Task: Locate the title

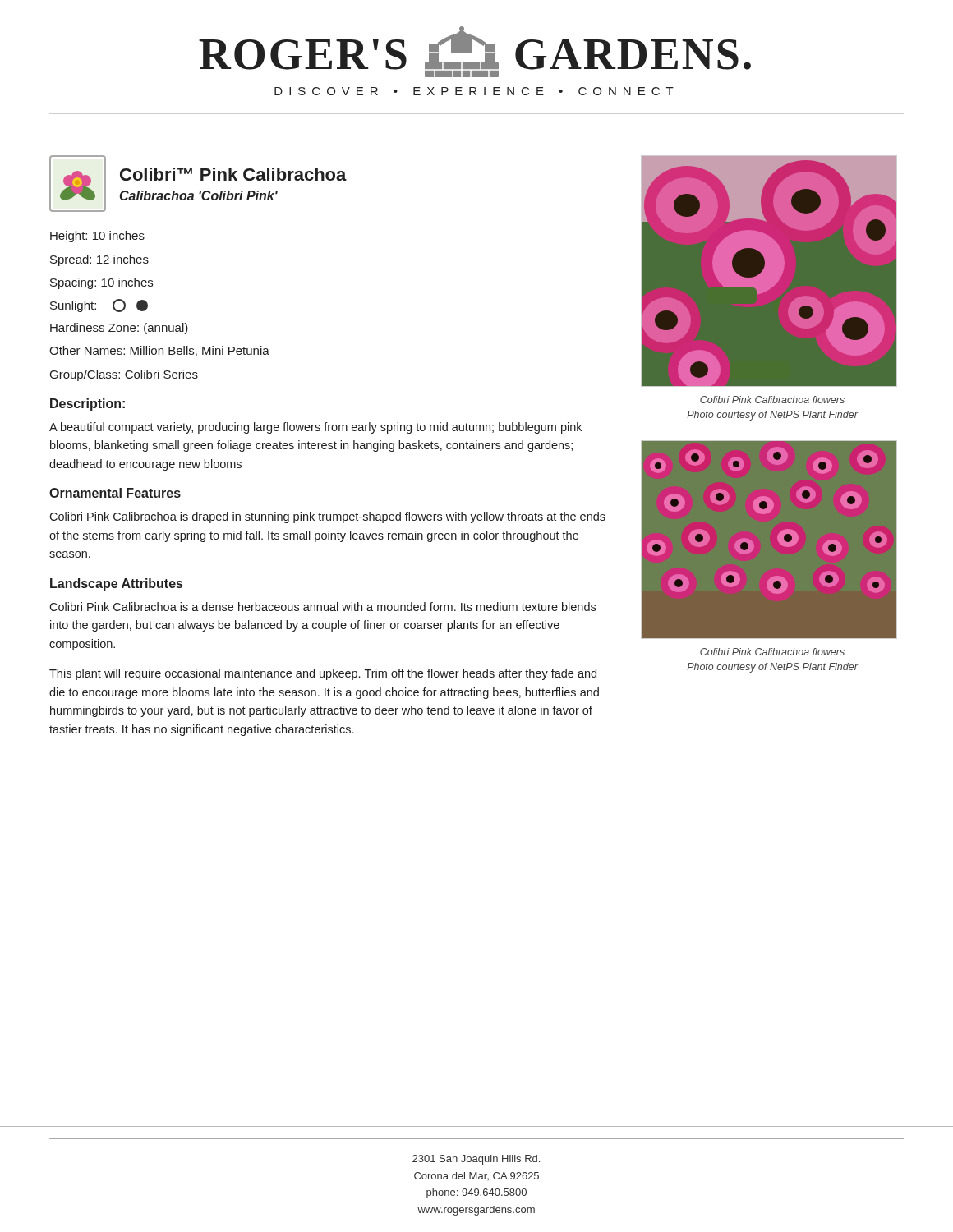Action: pos(198,184)
